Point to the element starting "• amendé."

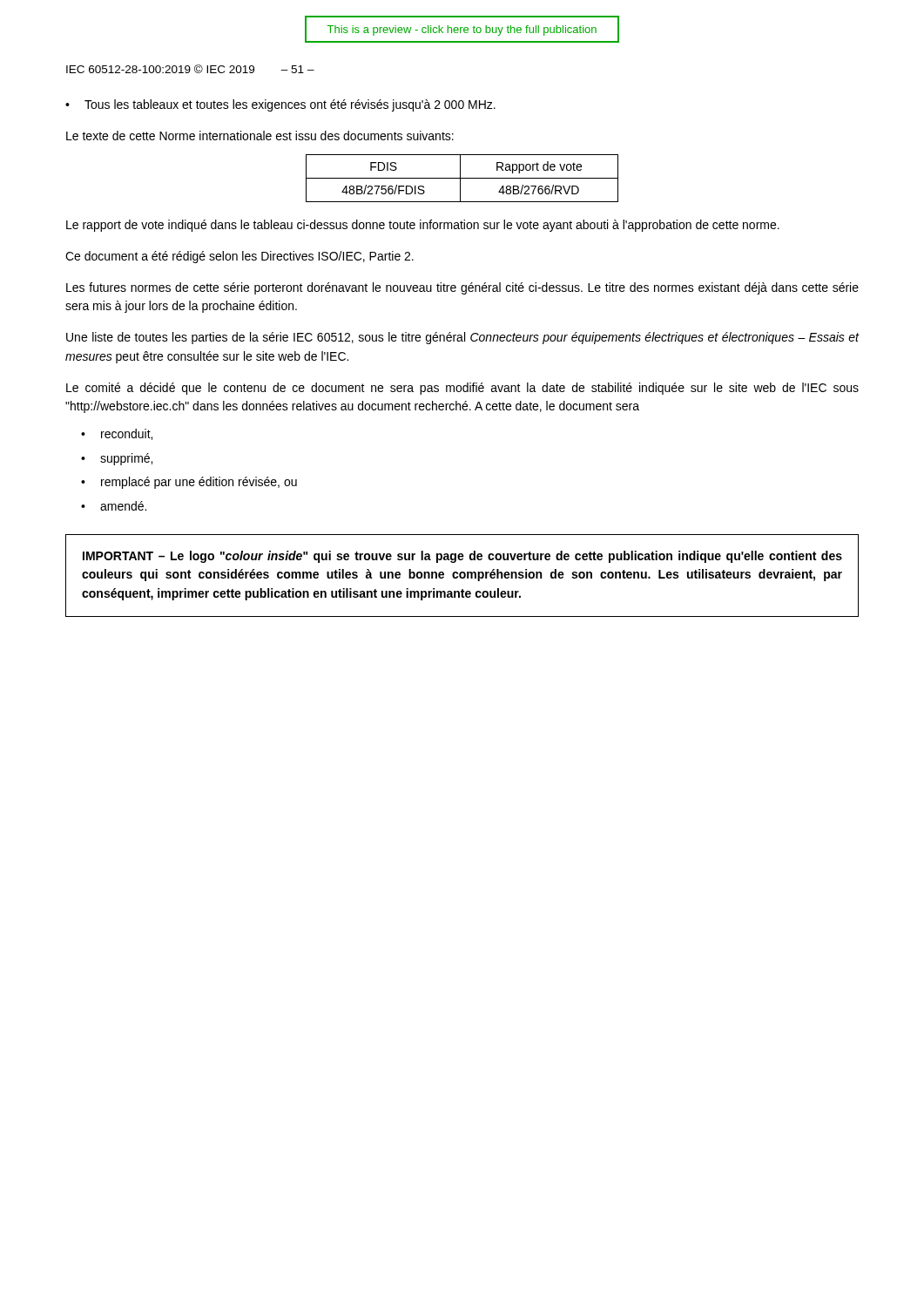[114, 507]
